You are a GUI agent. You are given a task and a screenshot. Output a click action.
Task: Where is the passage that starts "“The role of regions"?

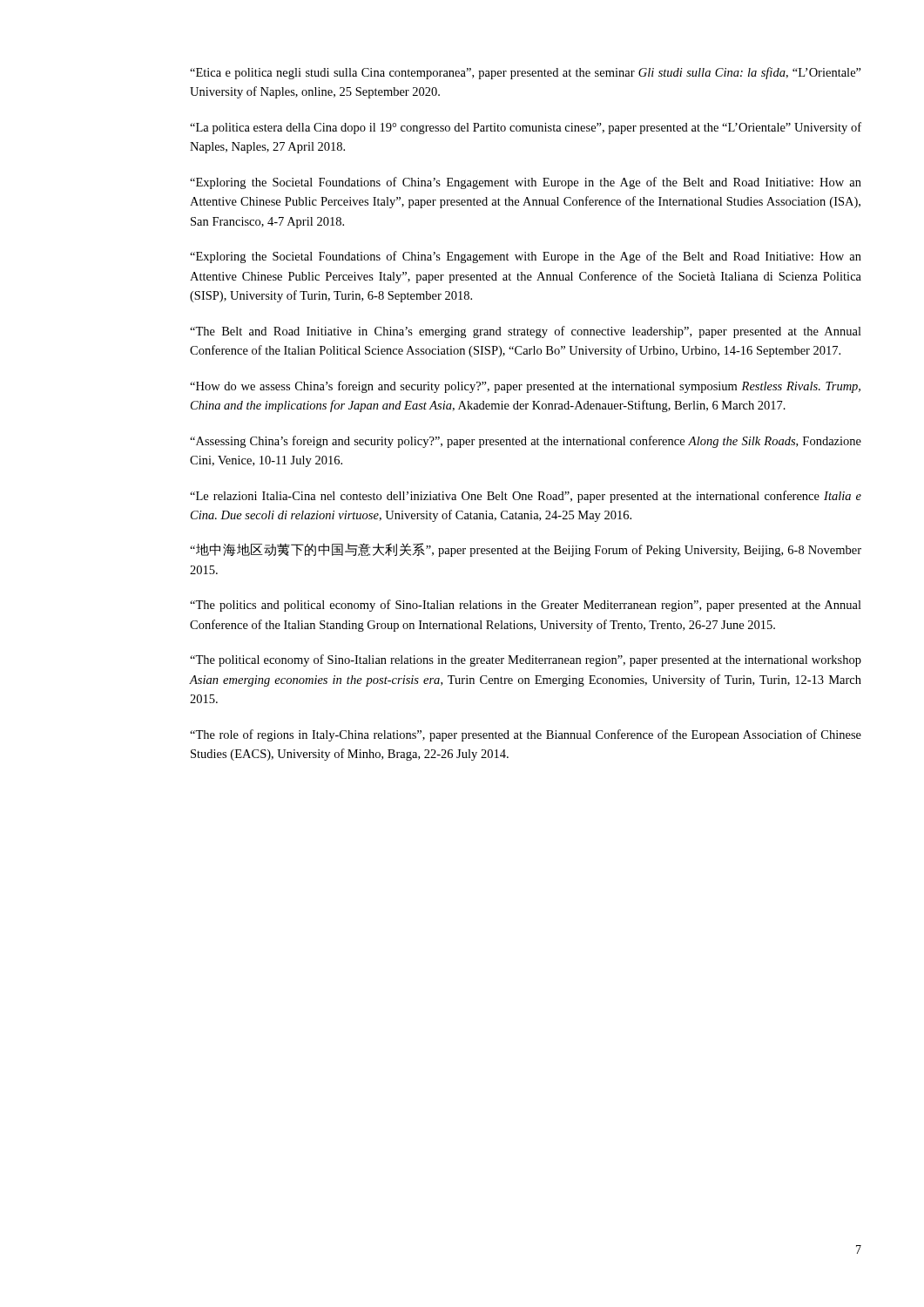(x=526, y=744)
